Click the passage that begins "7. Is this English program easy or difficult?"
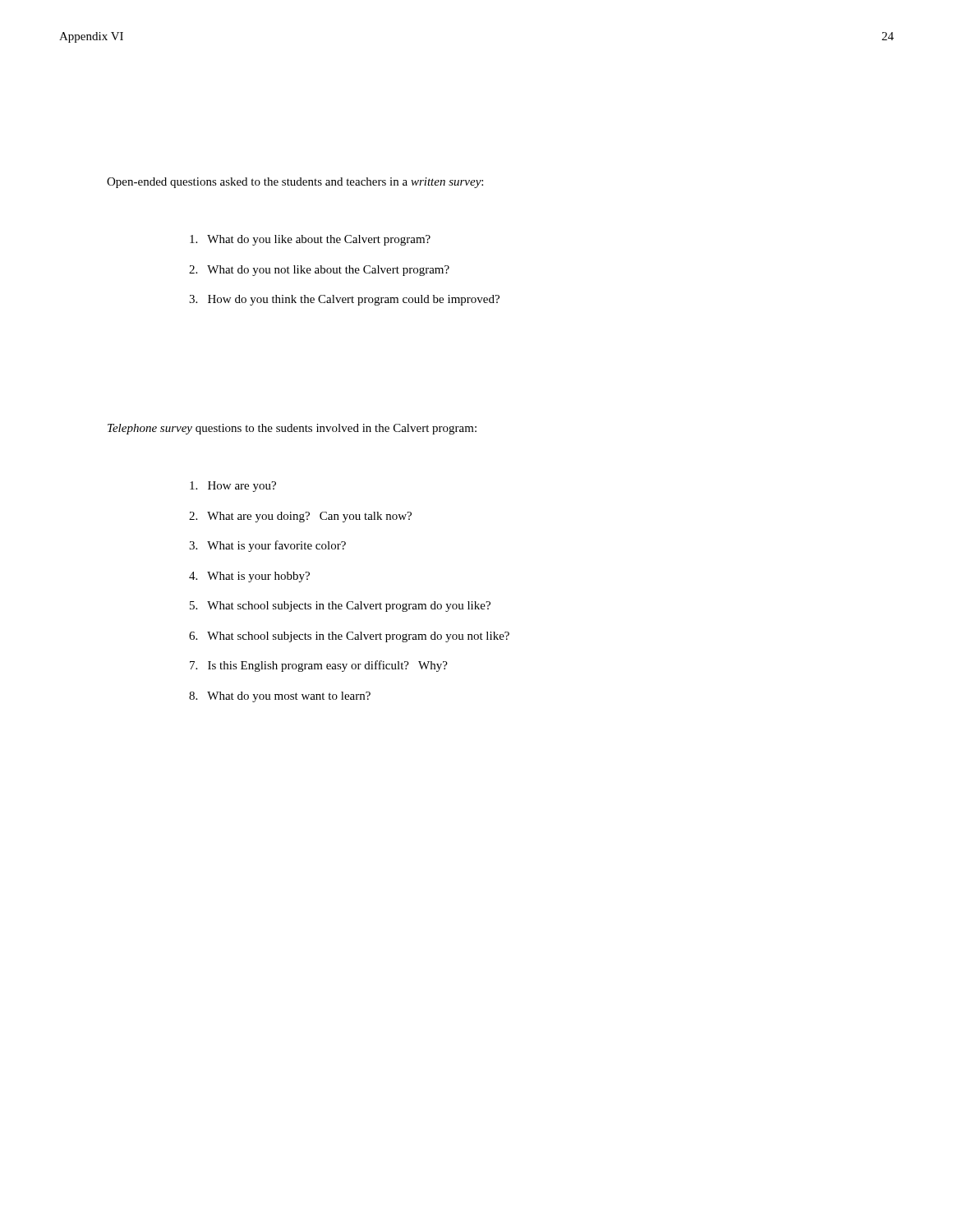 point(318,665)
